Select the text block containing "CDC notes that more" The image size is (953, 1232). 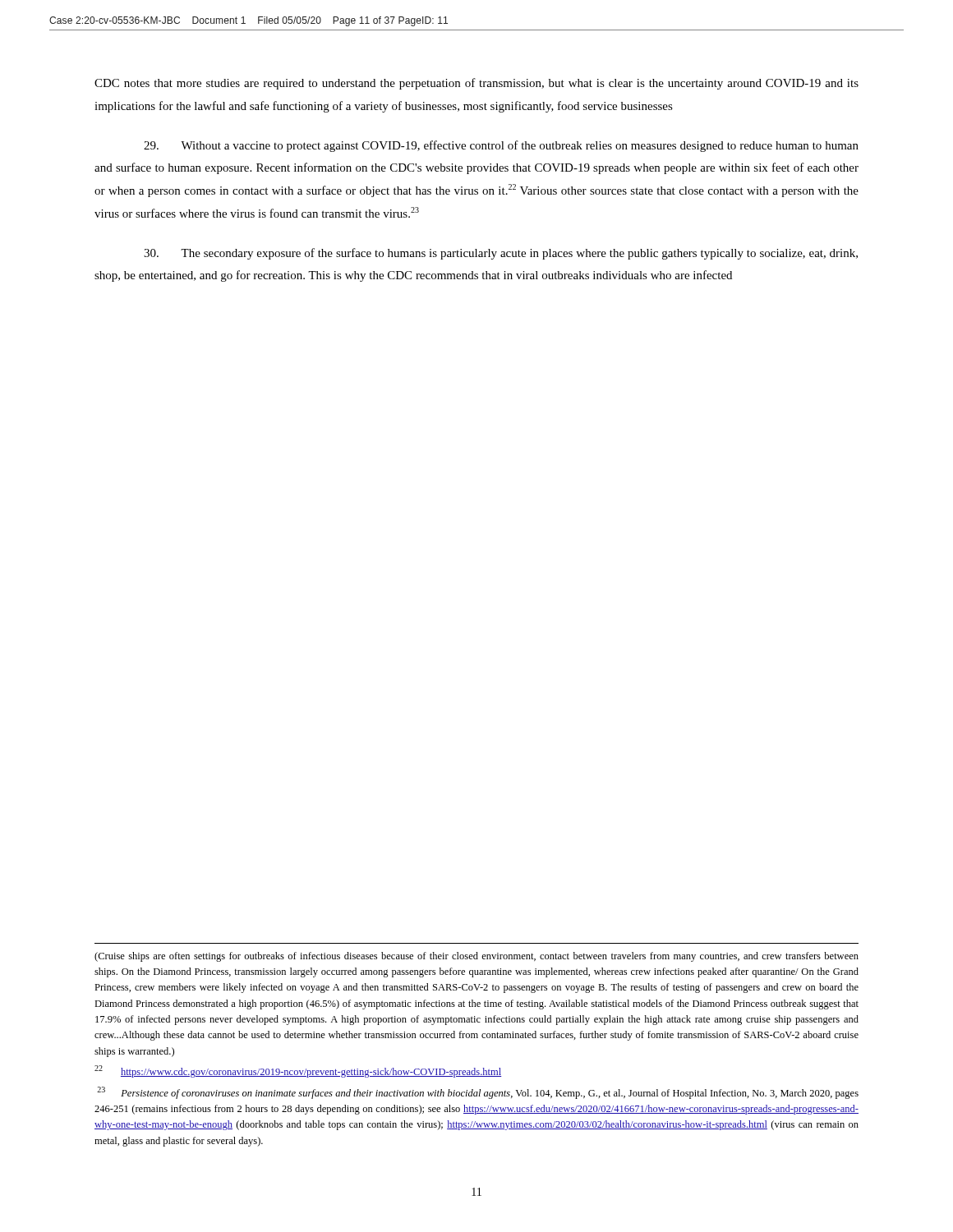476,94
